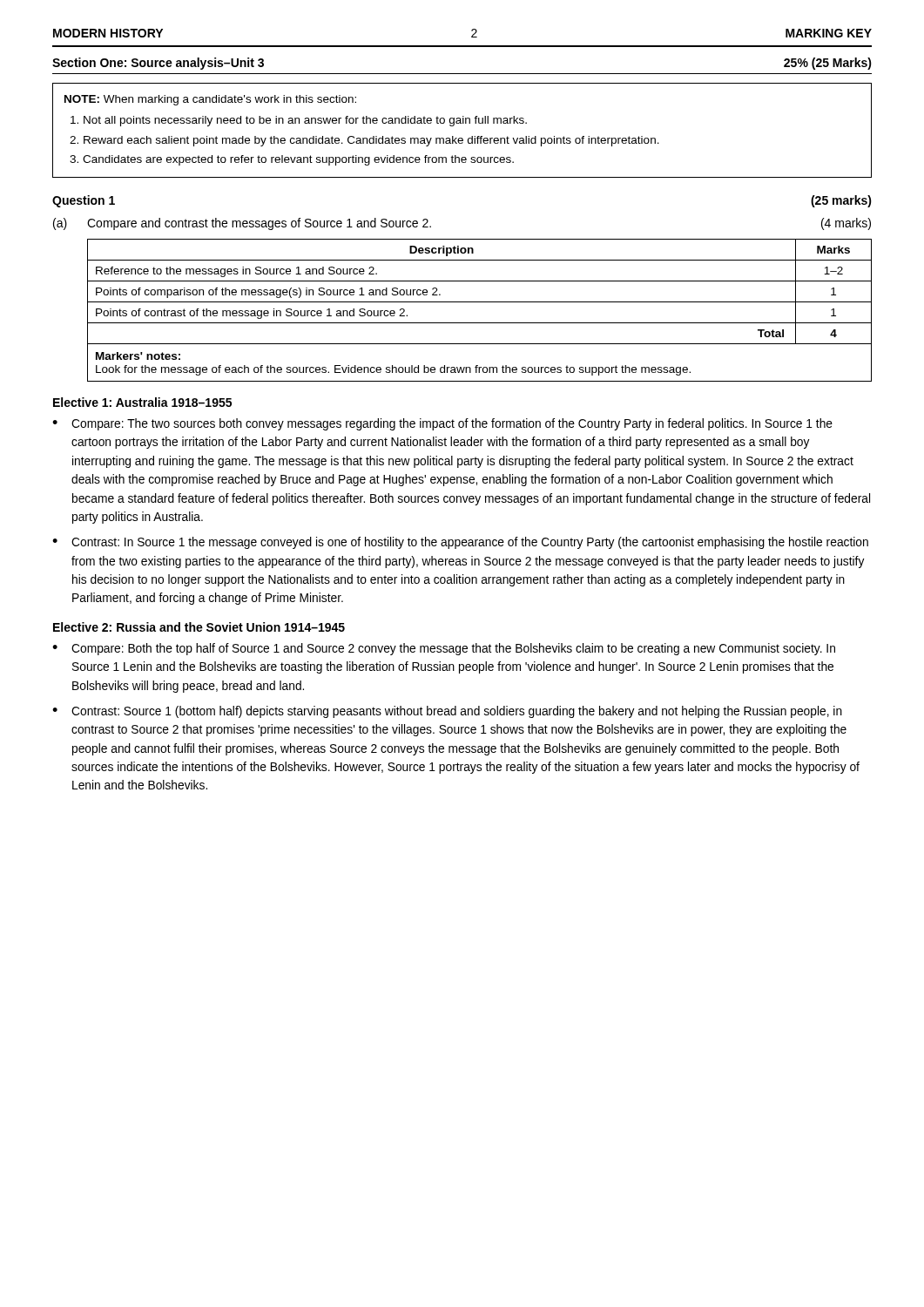Find the section header on this page that starts "Question 1 (25"
The image size is (924, 1307).
[84, 201]
